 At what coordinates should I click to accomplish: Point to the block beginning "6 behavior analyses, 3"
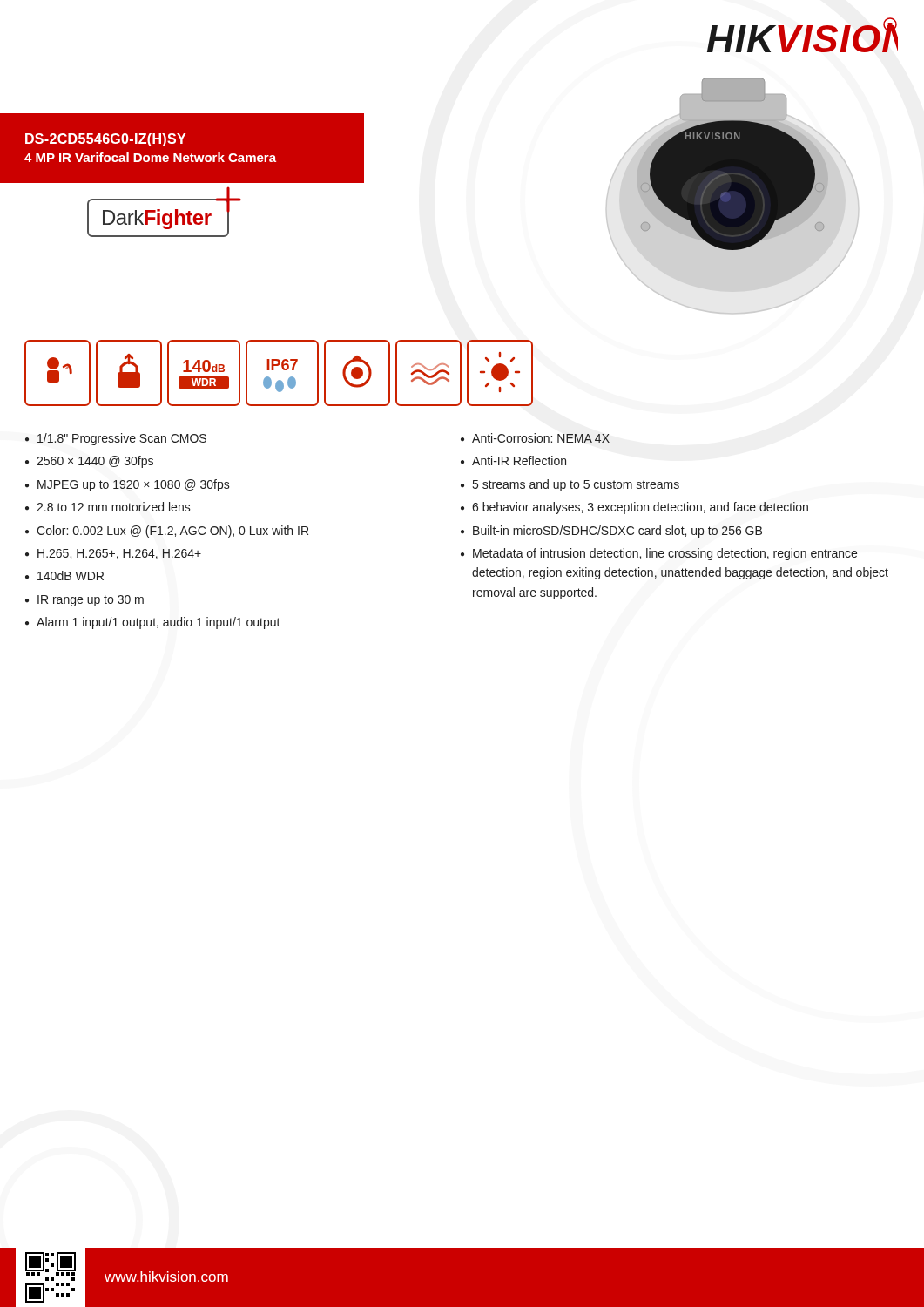tap(641, 507)
